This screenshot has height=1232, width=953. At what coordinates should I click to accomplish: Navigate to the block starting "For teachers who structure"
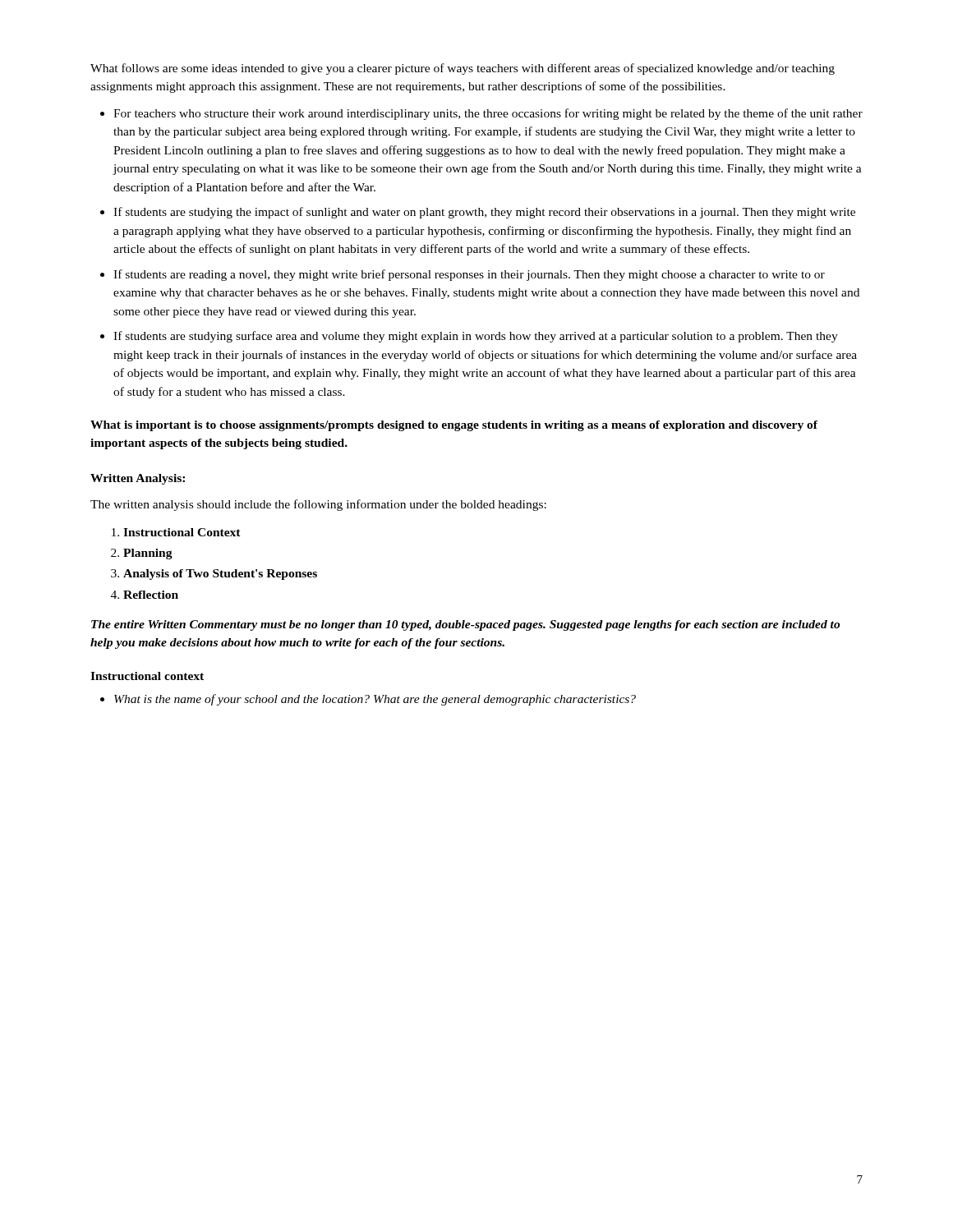pos(488,150)
